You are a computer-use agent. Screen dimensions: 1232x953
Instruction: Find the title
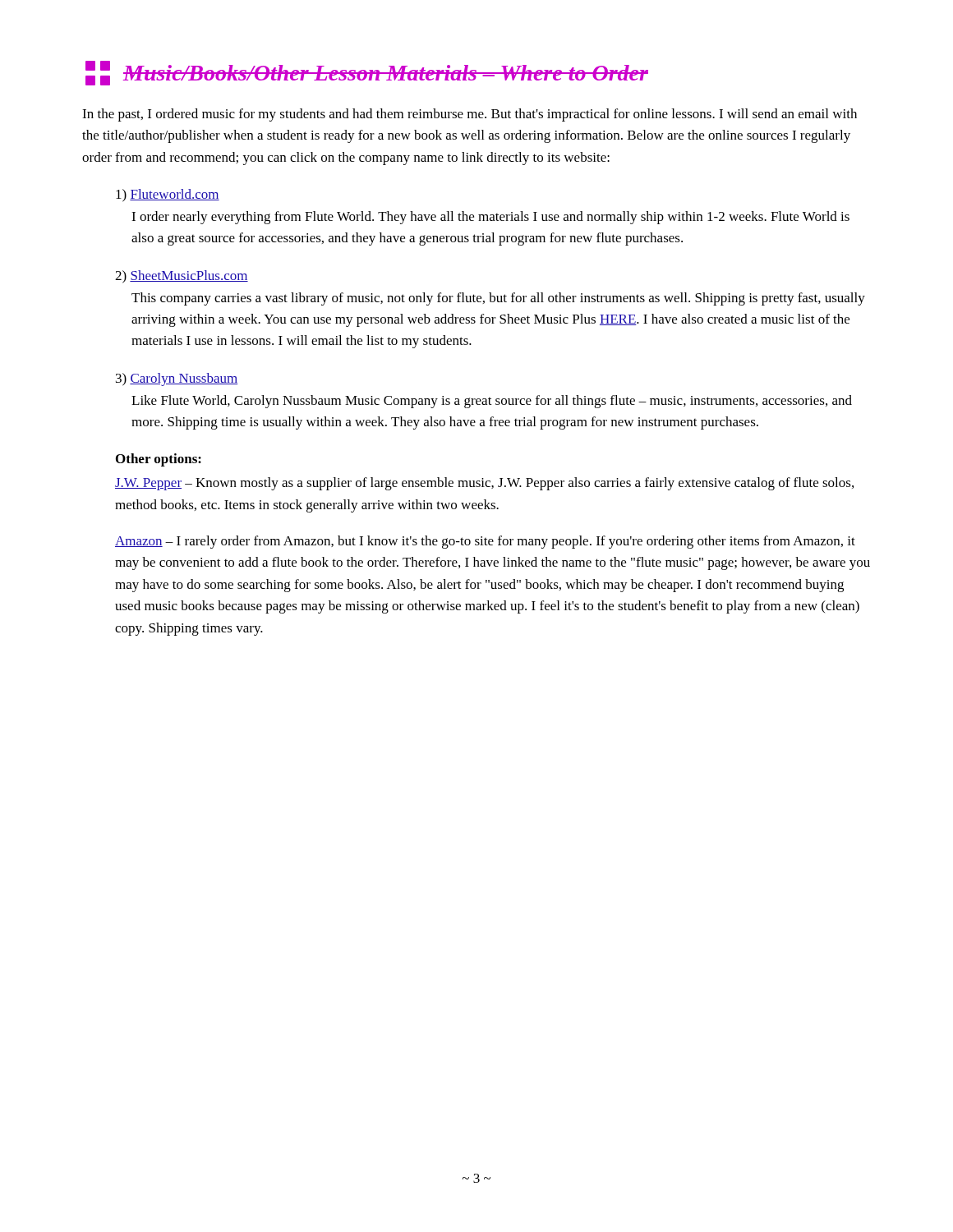pos(365,73)
